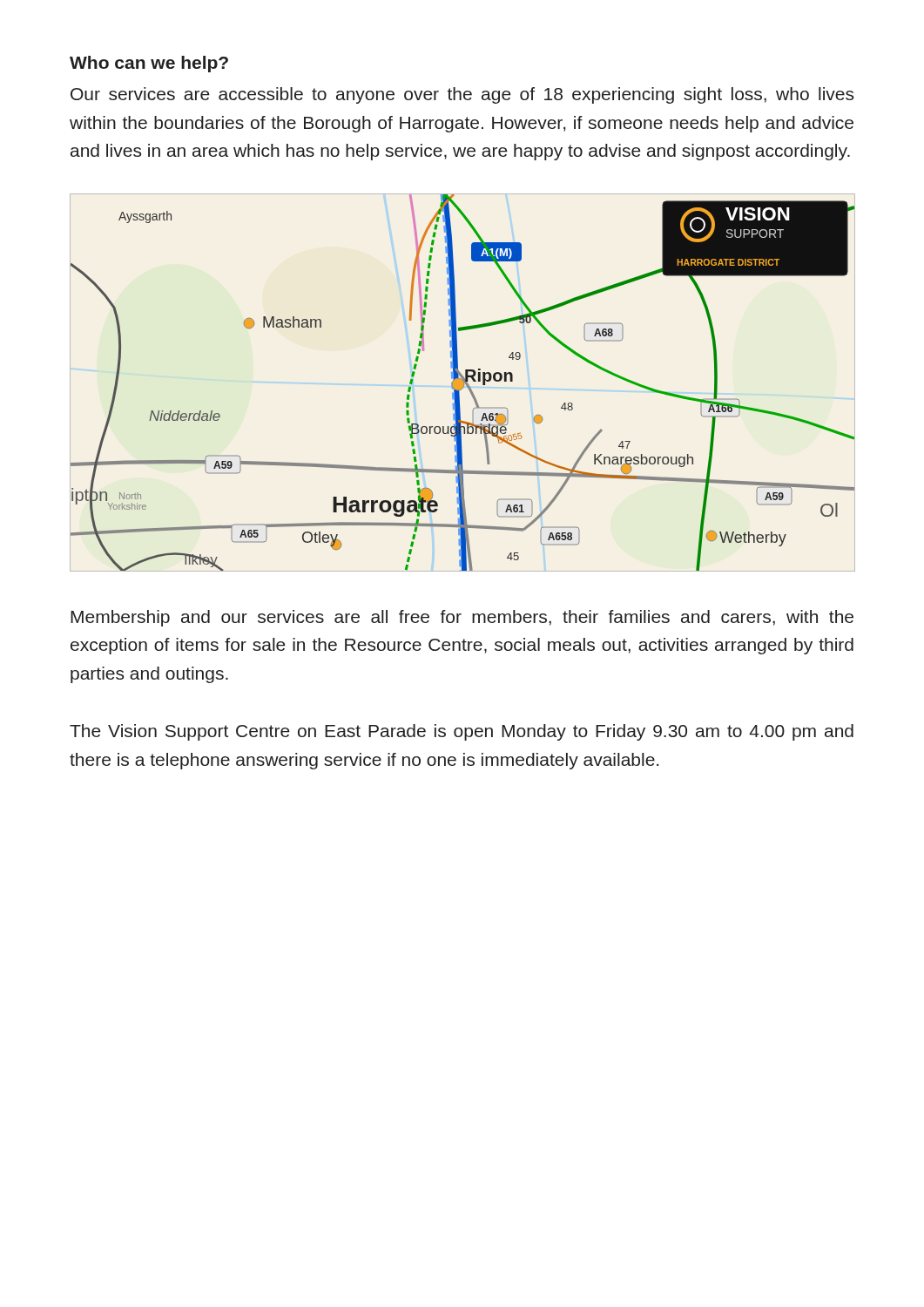Select the text starting "Our services are accessible to anyone"
The width and height of the screenshot is (924, 1307).
click(462, 122)
